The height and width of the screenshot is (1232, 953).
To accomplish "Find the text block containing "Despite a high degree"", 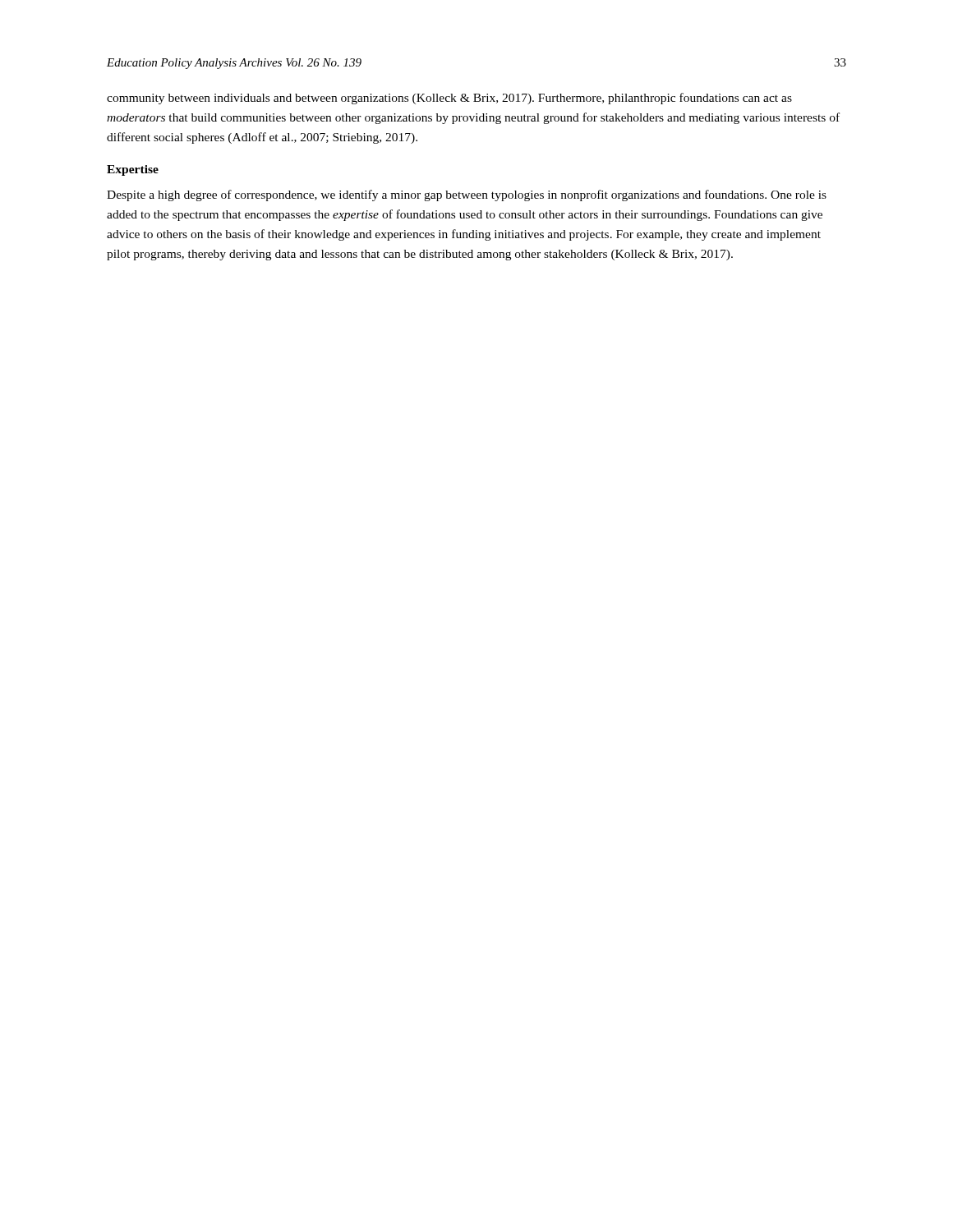I will (x=467, y=224).
